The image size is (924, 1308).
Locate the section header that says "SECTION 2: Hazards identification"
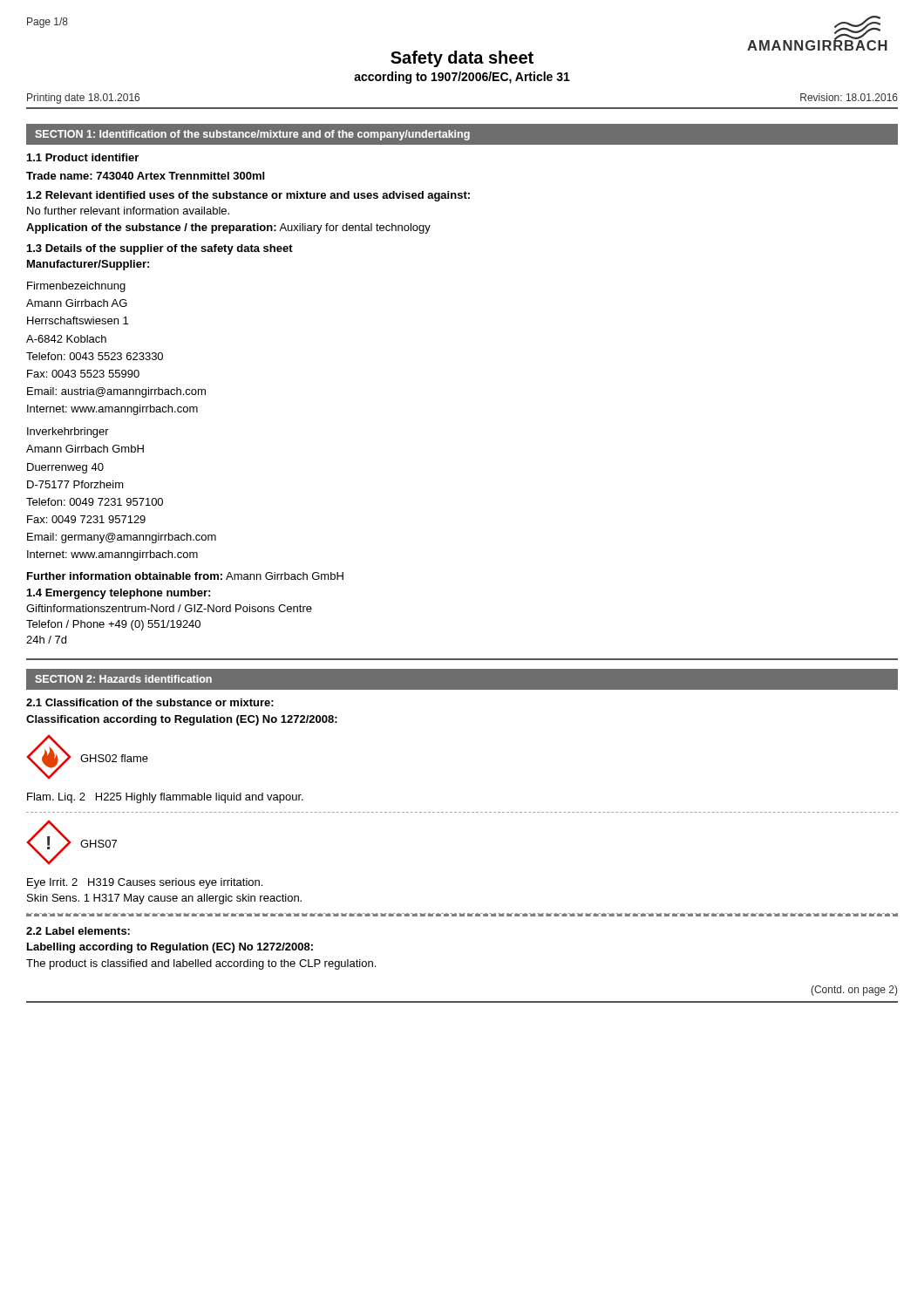[x=124, y=680]
